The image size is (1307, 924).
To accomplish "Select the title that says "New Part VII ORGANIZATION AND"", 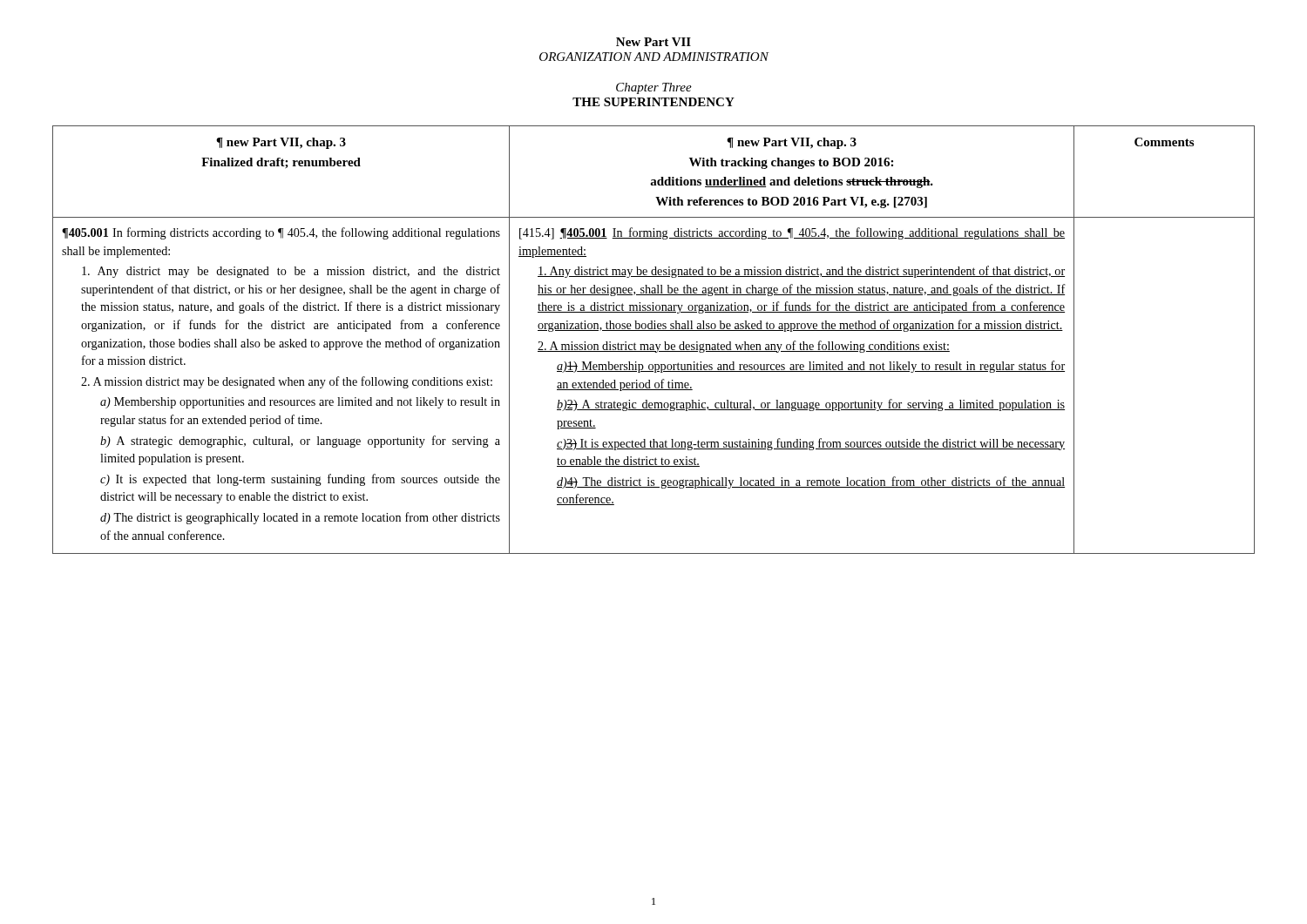I will click(x=654, y=50).
